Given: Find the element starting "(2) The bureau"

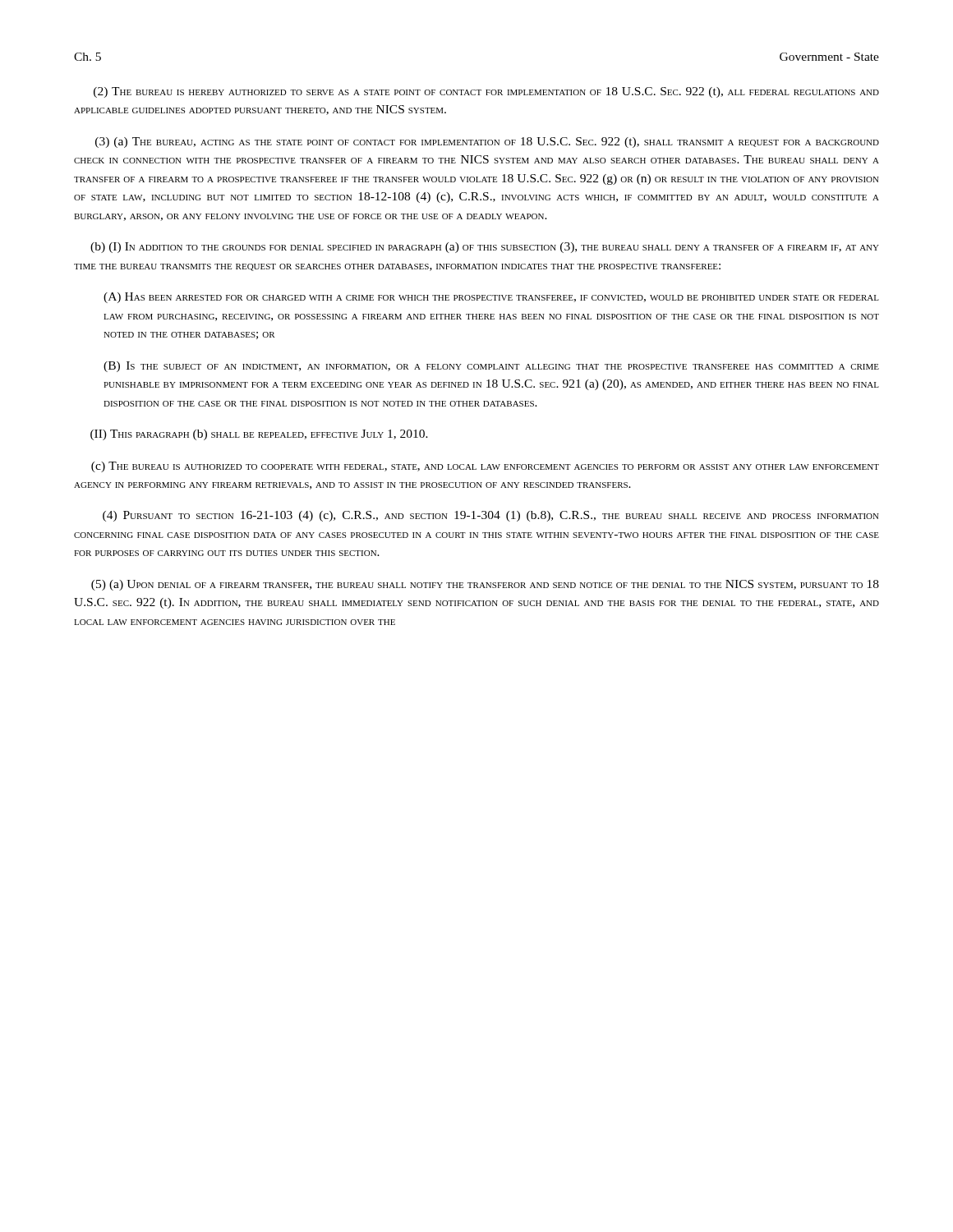Looking at the screenshot, I should pyautogui.click(x=476, y=100).
